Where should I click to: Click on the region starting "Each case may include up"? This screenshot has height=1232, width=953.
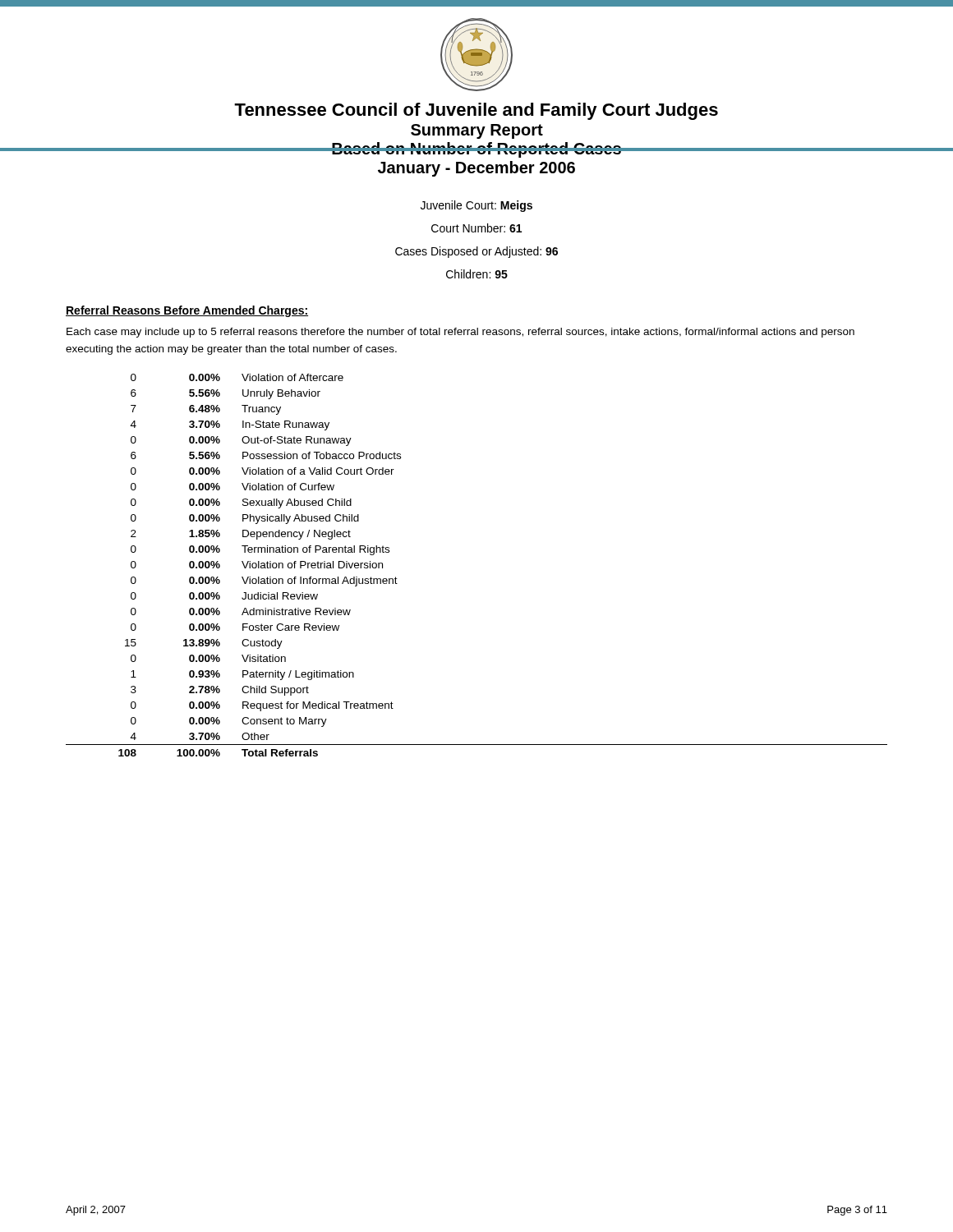pyautogui.click(x=460, y=340)
